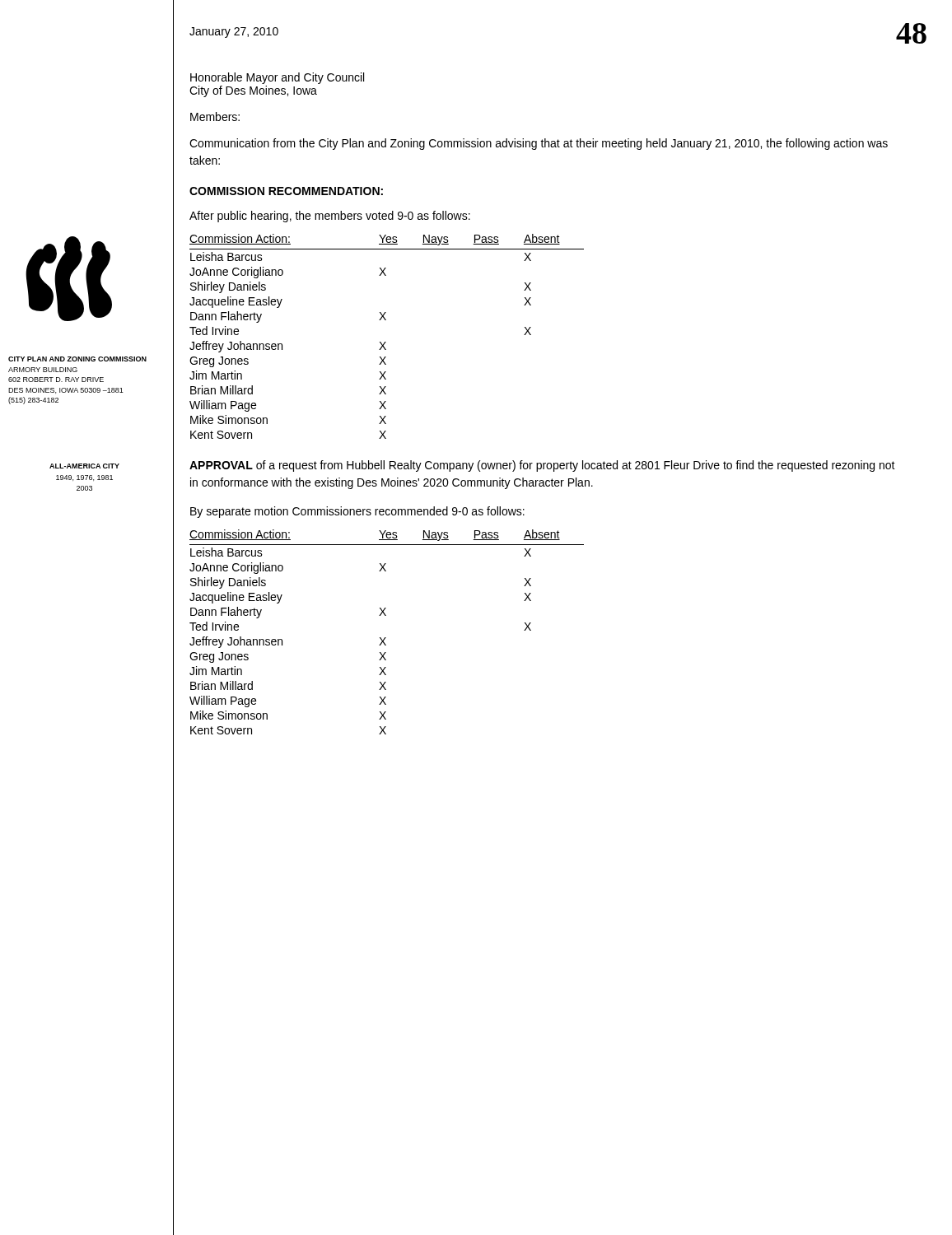The width and height of the screenshot is (952, 1235).
Task: Find the logo
Action: [86, 277]
